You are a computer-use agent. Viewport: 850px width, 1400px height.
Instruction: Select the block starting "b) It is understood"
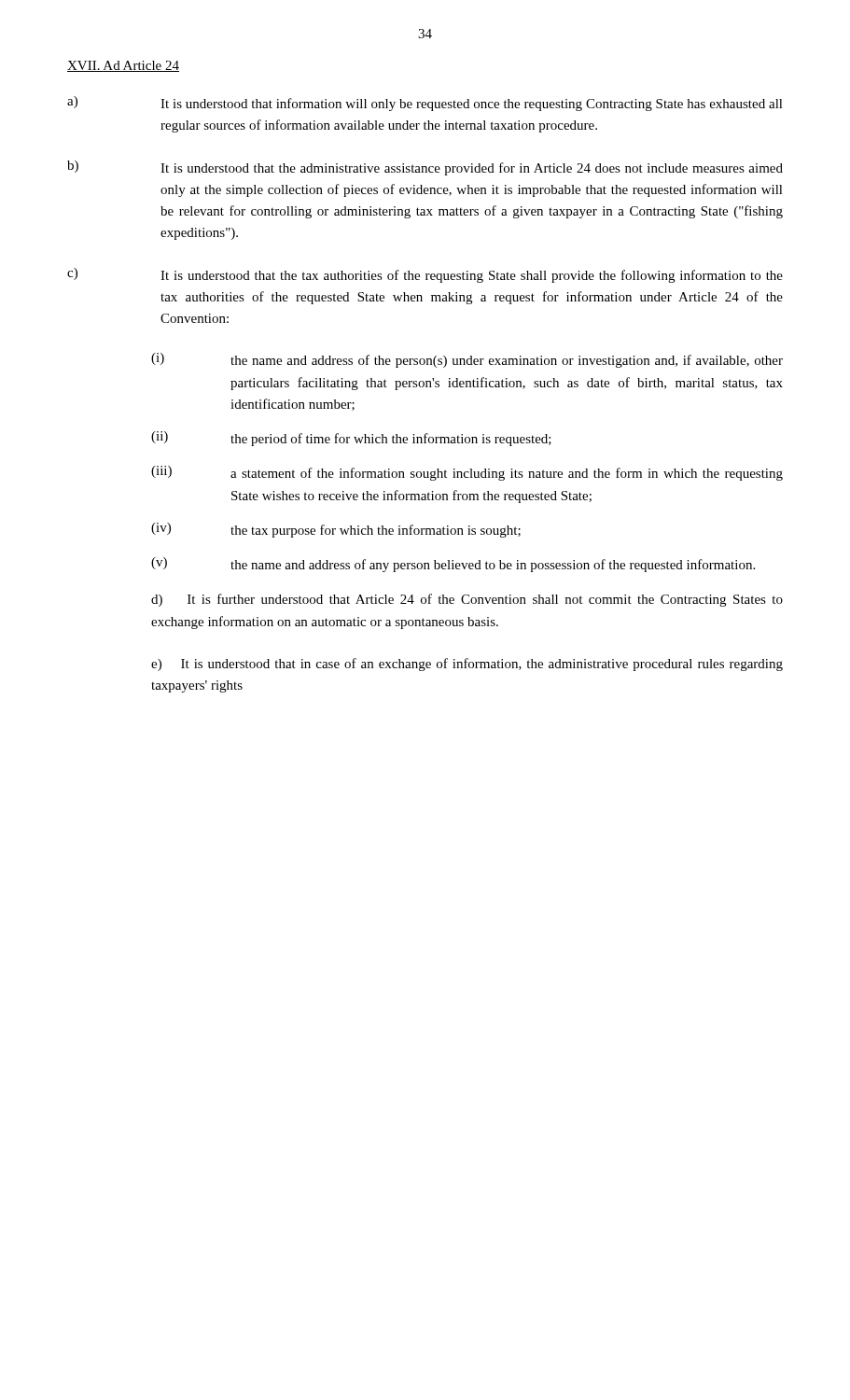[x=425, y=201]
